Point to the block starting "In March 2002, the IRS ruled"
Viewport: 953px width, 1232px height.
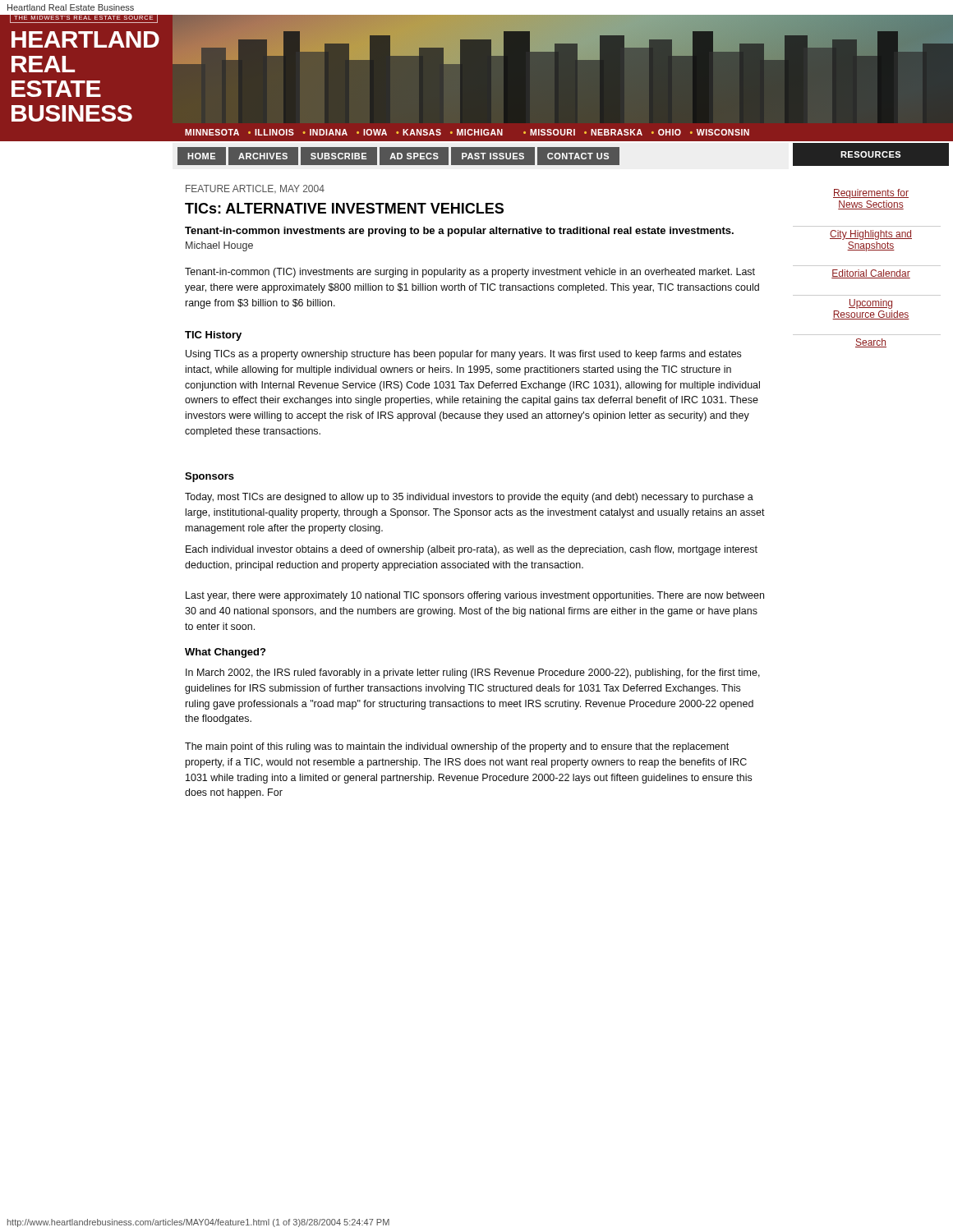[x=473, y=696]
